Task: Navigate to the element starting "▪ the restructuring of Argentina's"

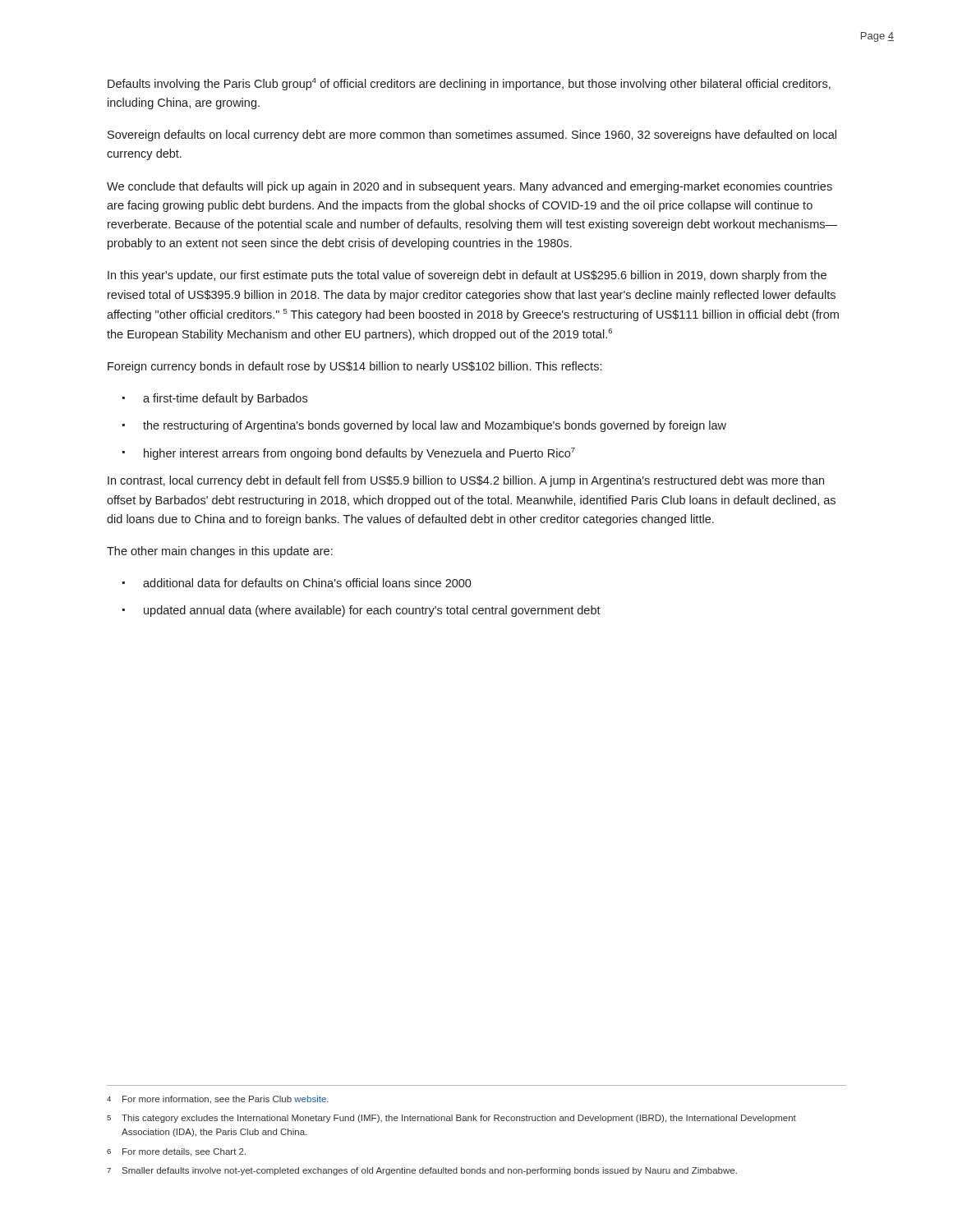Action: click(x=484, y=426)
